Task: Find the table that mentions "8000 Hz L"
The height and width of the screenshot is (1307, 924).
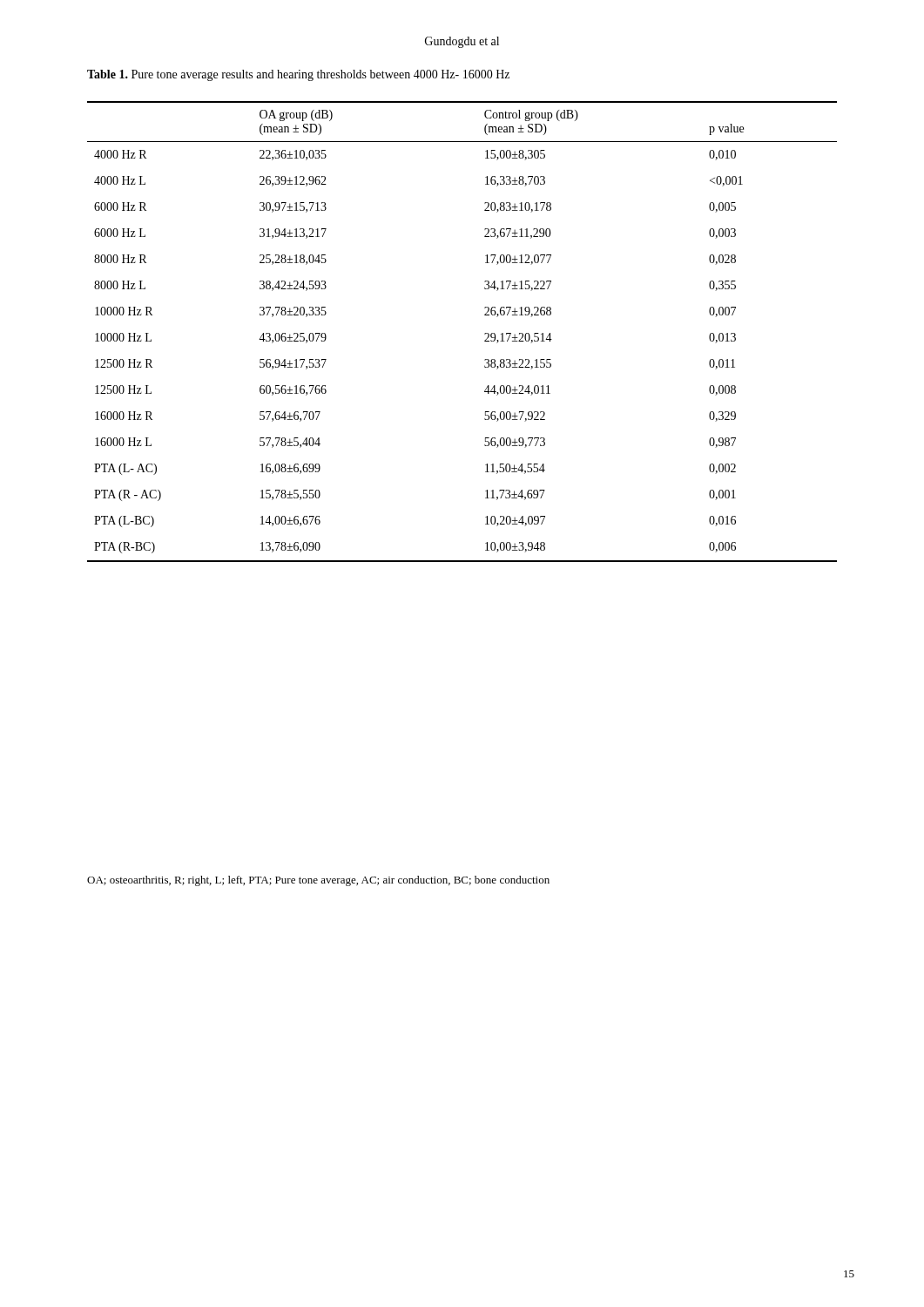Action: click(x=462, y=332)
